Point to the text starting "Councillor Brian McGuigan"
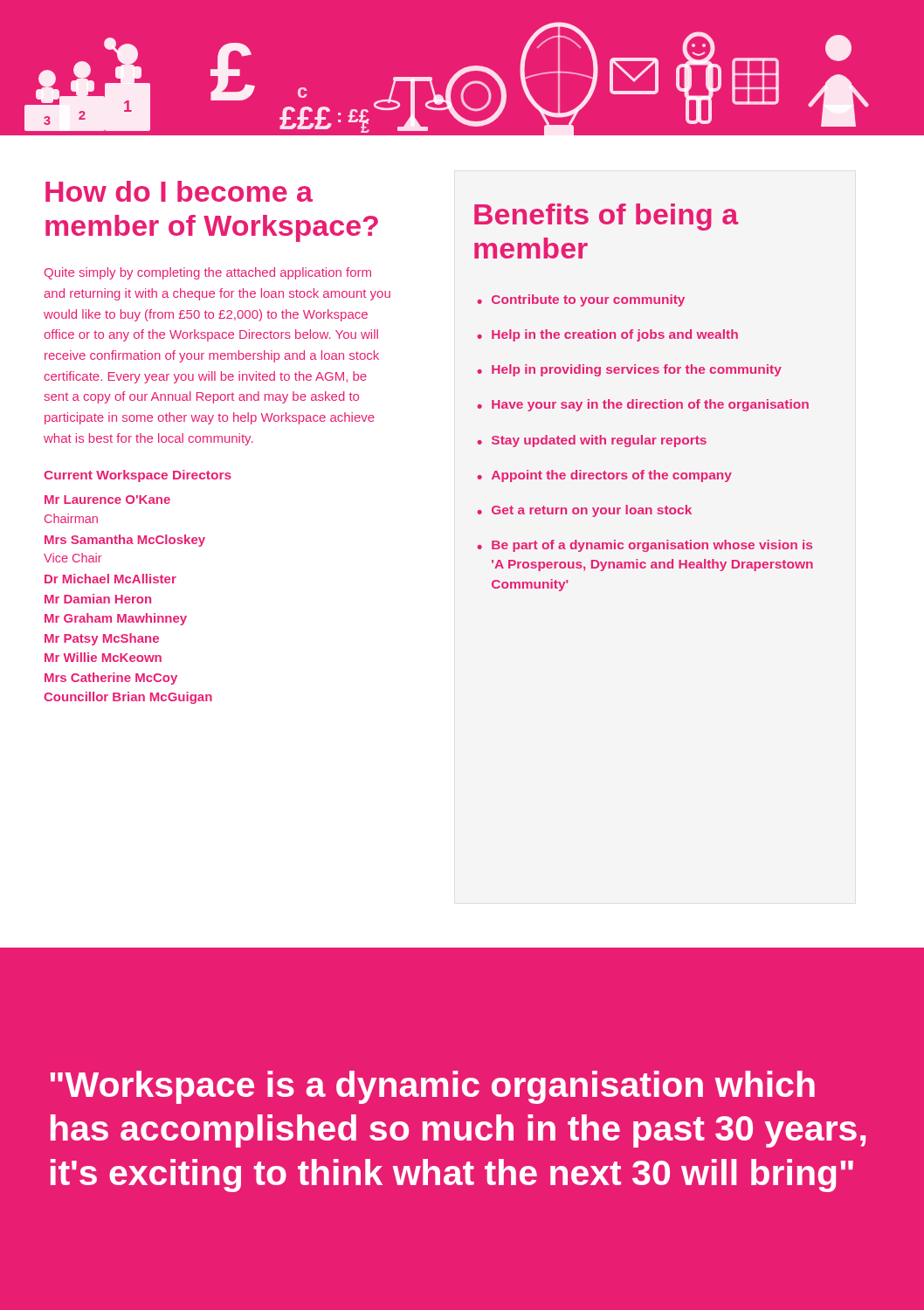The height and width of the screenshot is (1310, 924). [x=128, y=697]
